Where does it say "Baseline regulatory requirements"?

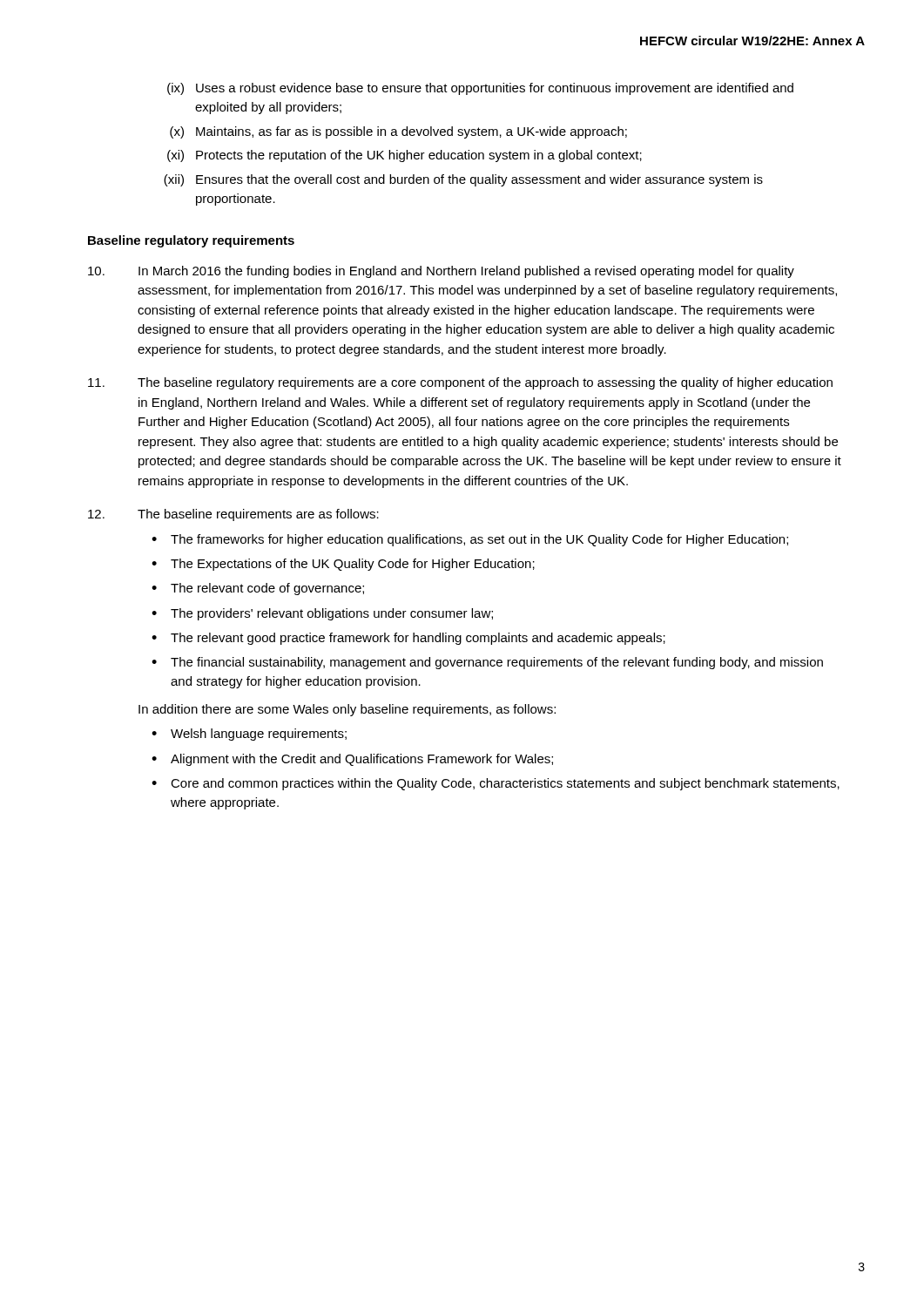coord(191,240)
